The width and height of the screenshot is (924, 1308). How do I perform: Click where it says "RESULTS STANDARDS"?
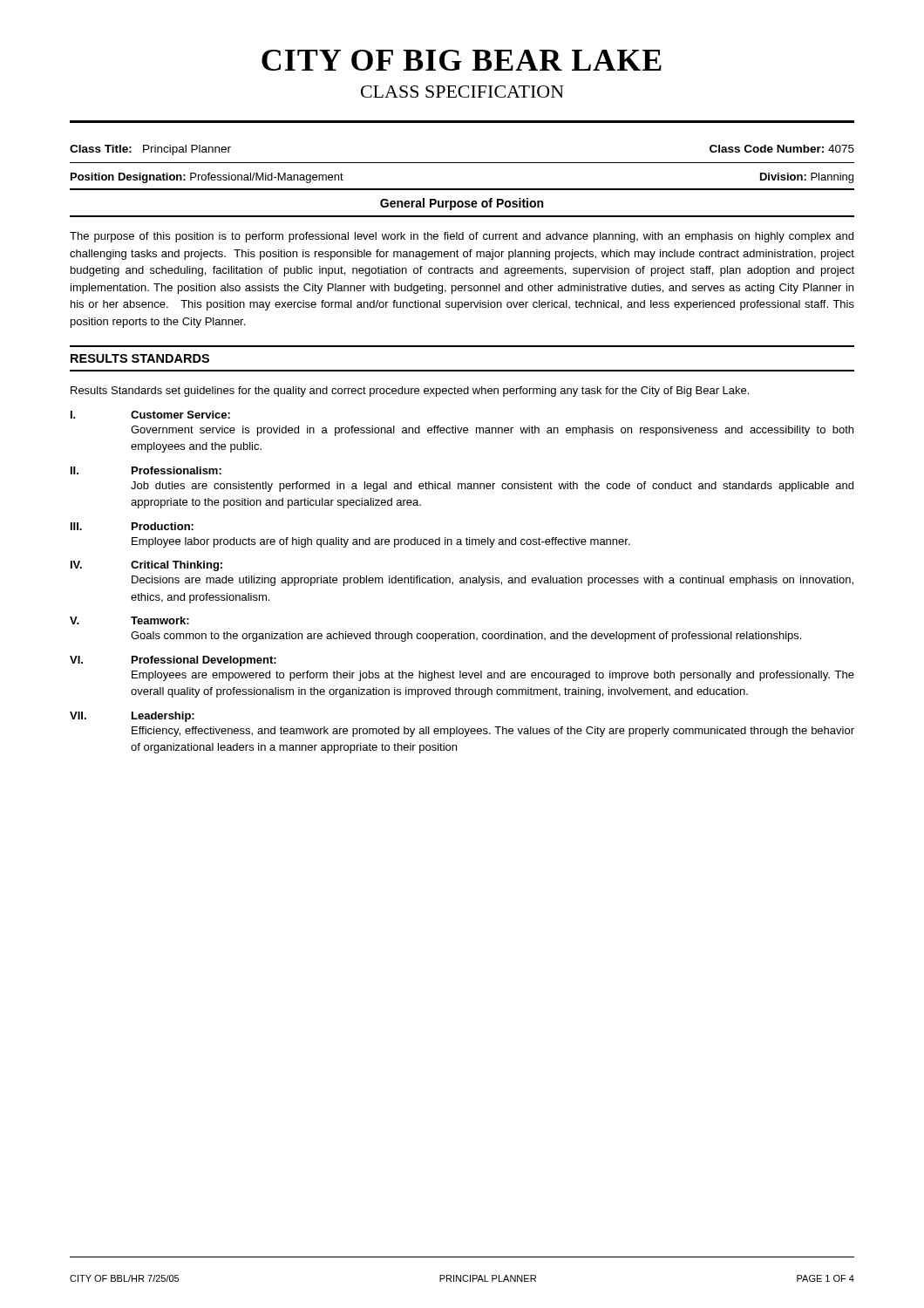140,358
